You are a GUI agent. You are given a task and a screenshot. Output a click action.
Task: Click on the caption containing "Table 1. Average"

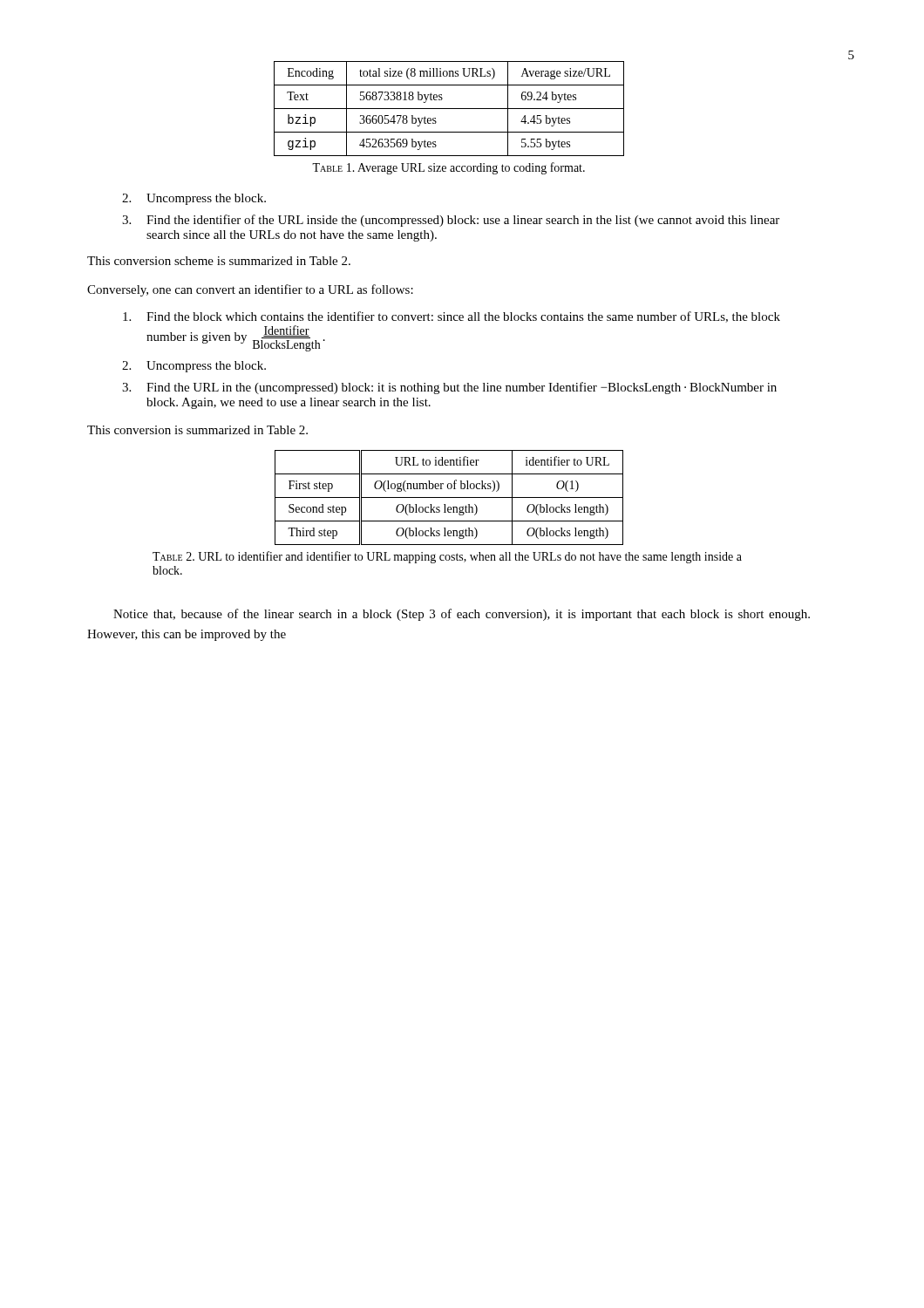(449, 168)
